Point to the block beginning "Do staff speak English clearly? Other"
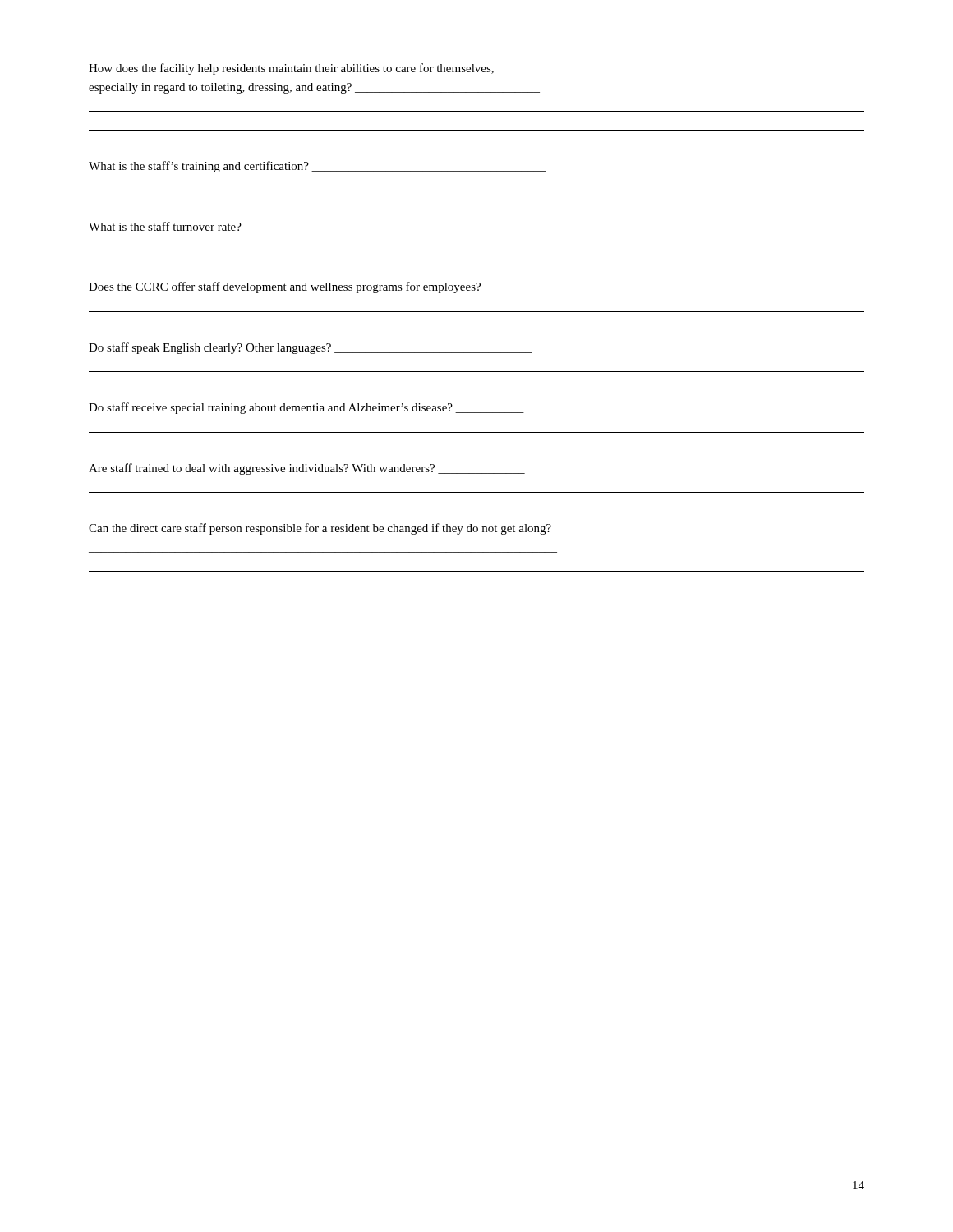Viewport: 953px width, 1232px height. (x=476, y=355)
